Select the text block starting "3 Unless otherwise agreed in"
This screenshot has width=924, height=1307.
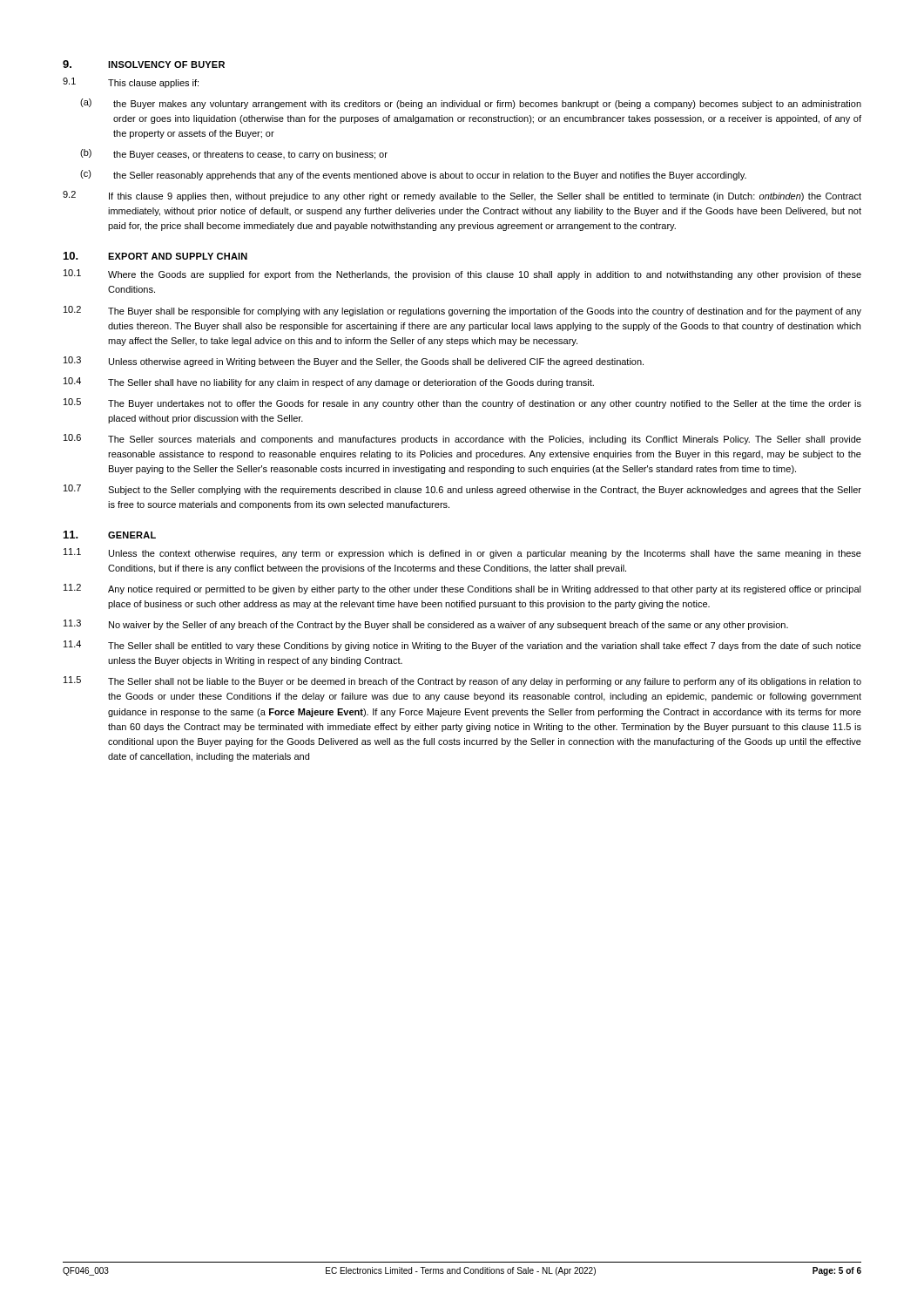click(462, 362)
